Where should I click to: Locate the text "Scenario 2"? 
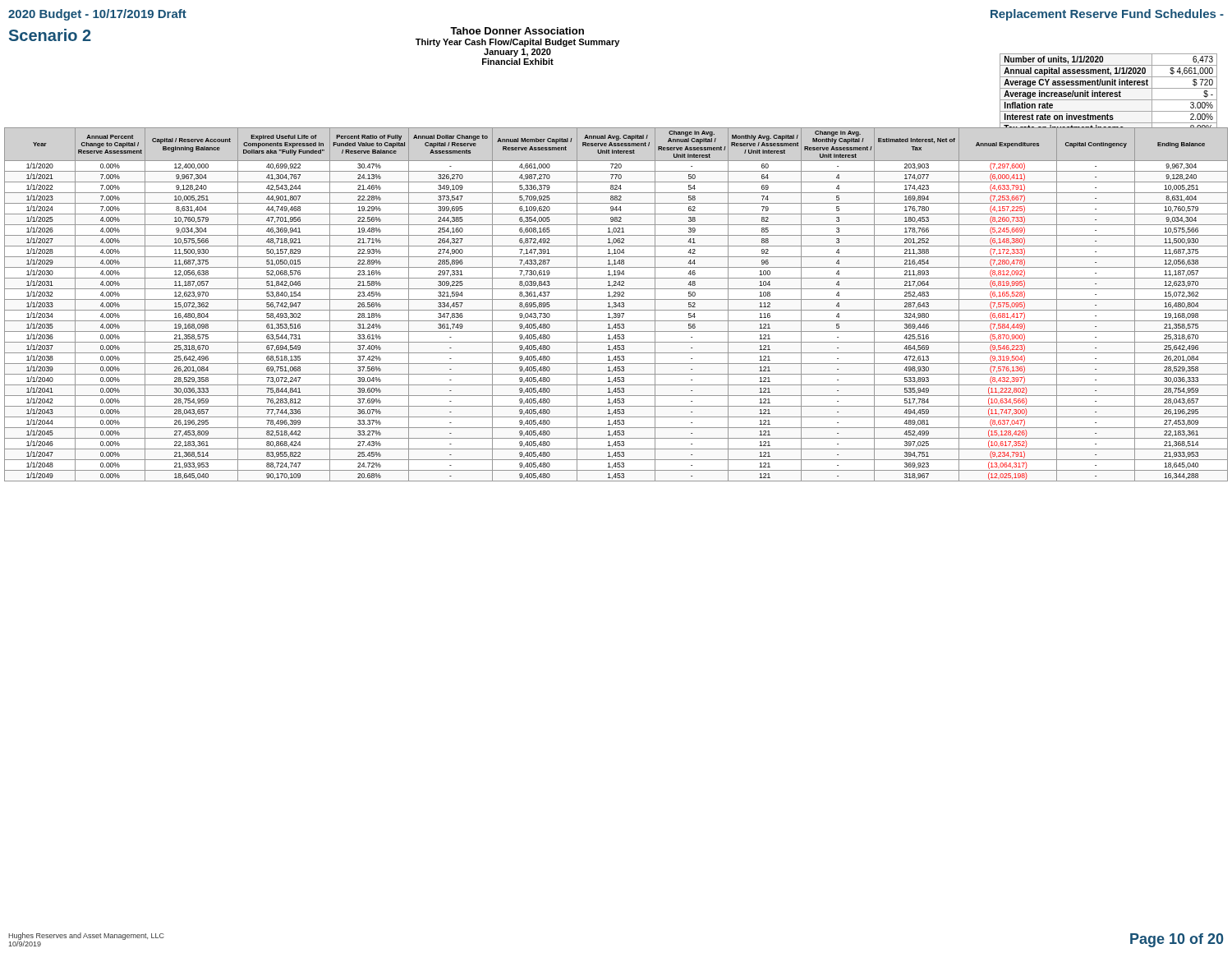50,35
